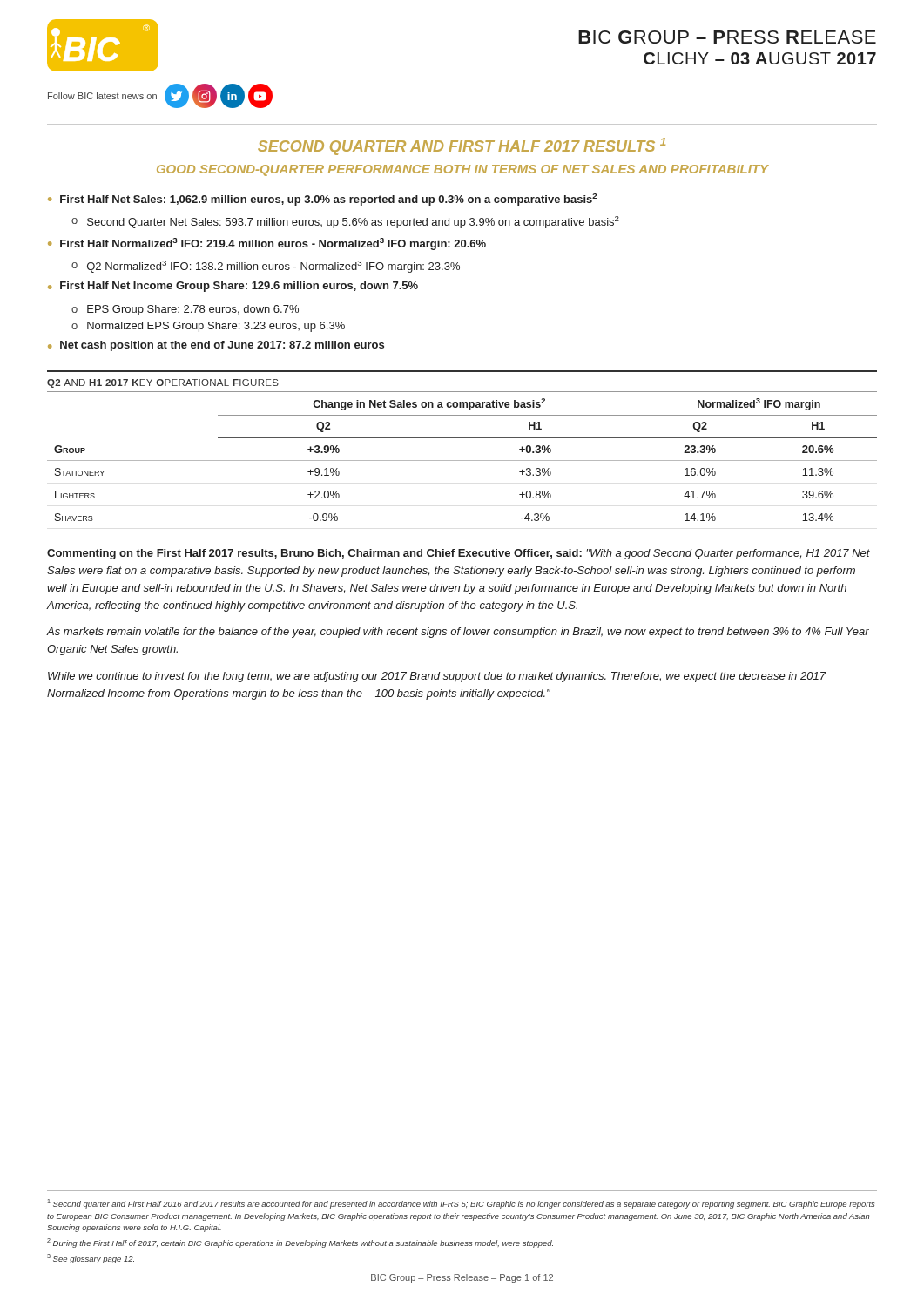Screen dimensions: 1307x924
Task: Click on the text block with the text "While we continue to invest for"
Action: (436, 684)
